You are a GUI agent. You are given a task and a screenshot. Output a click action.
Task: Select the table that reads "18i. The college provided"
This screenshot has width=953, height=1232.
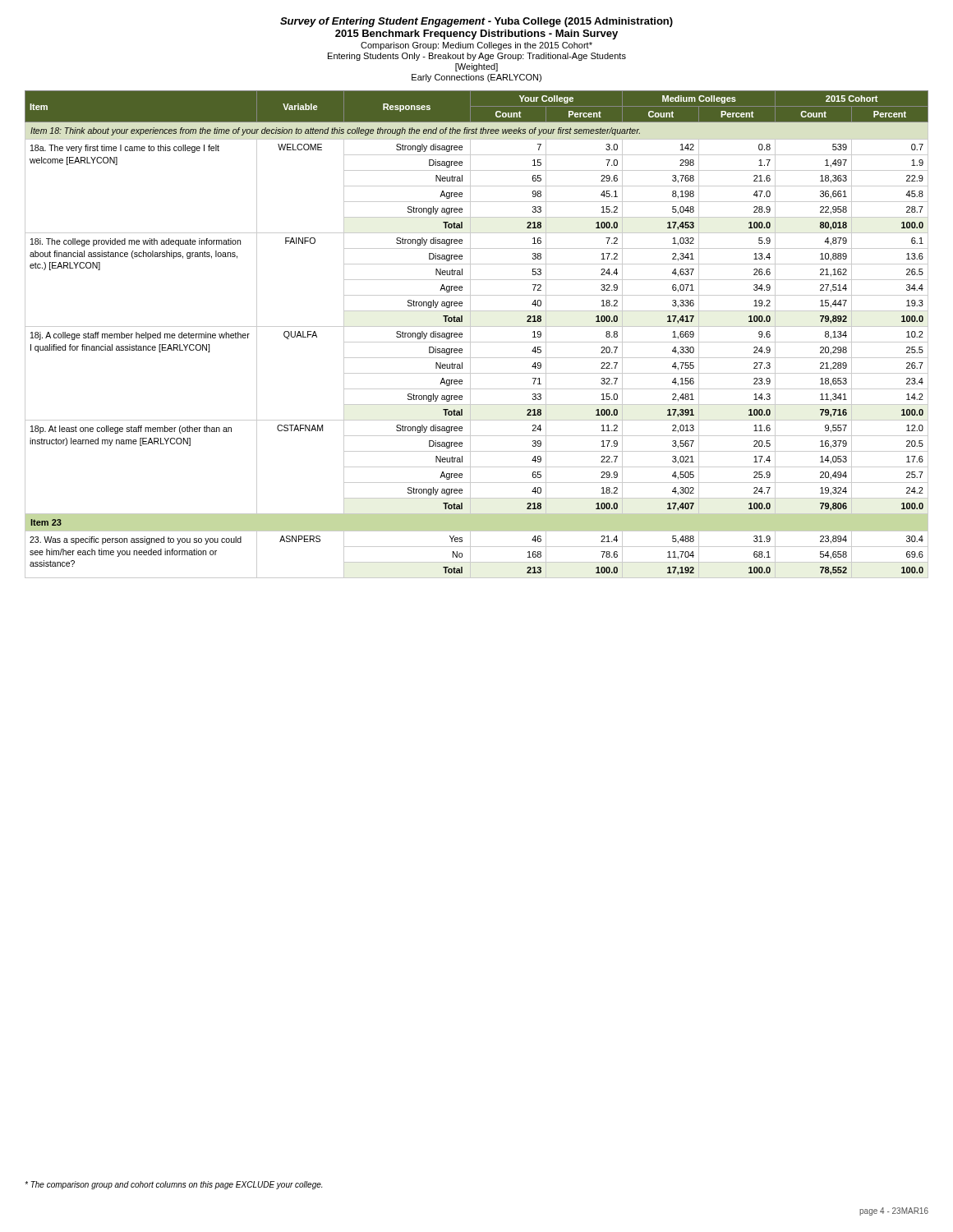click(x=476, y=334)
